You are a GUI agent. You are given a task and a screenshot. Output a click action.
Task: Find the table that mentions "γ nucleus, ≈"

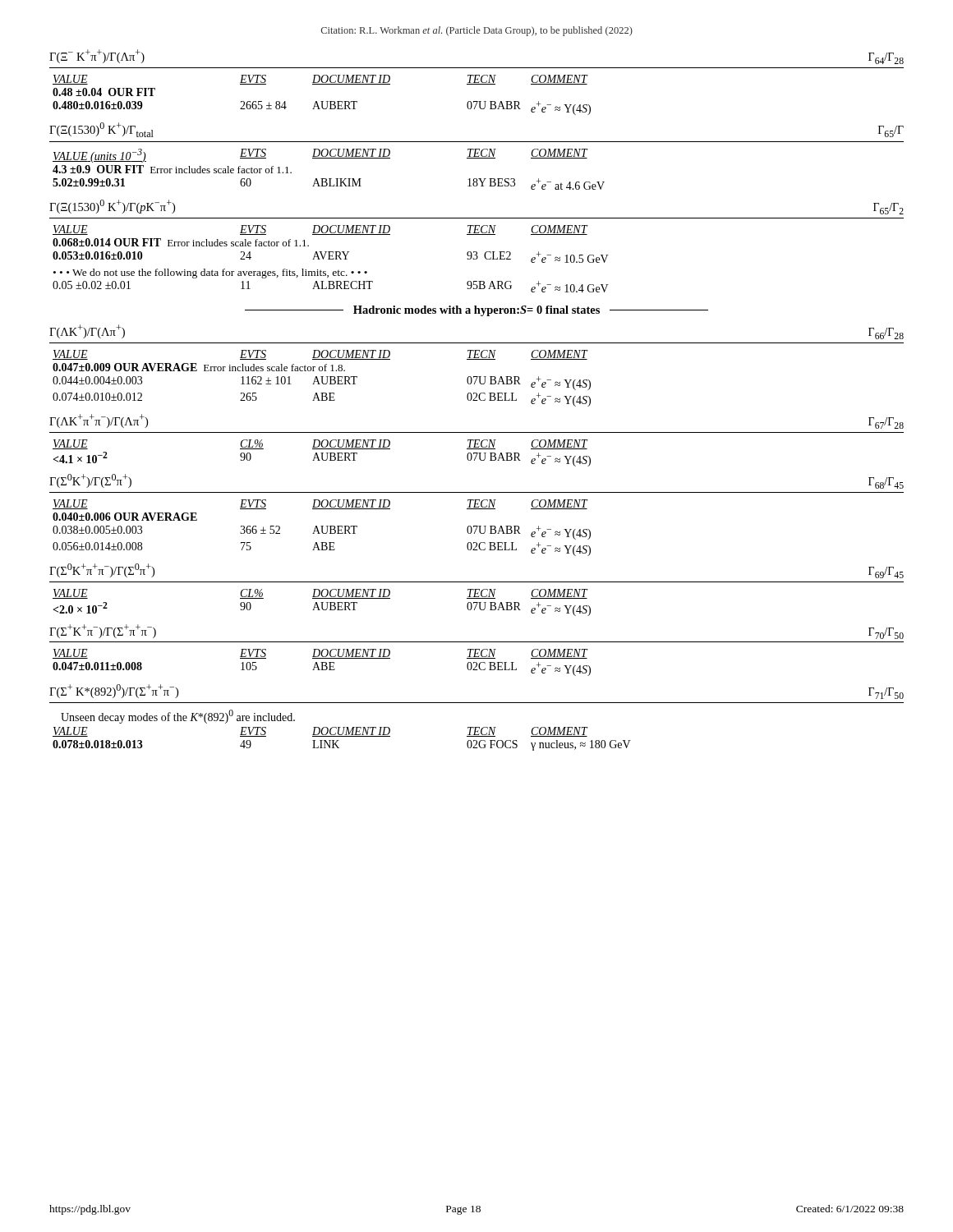click(x=476, y=739)
